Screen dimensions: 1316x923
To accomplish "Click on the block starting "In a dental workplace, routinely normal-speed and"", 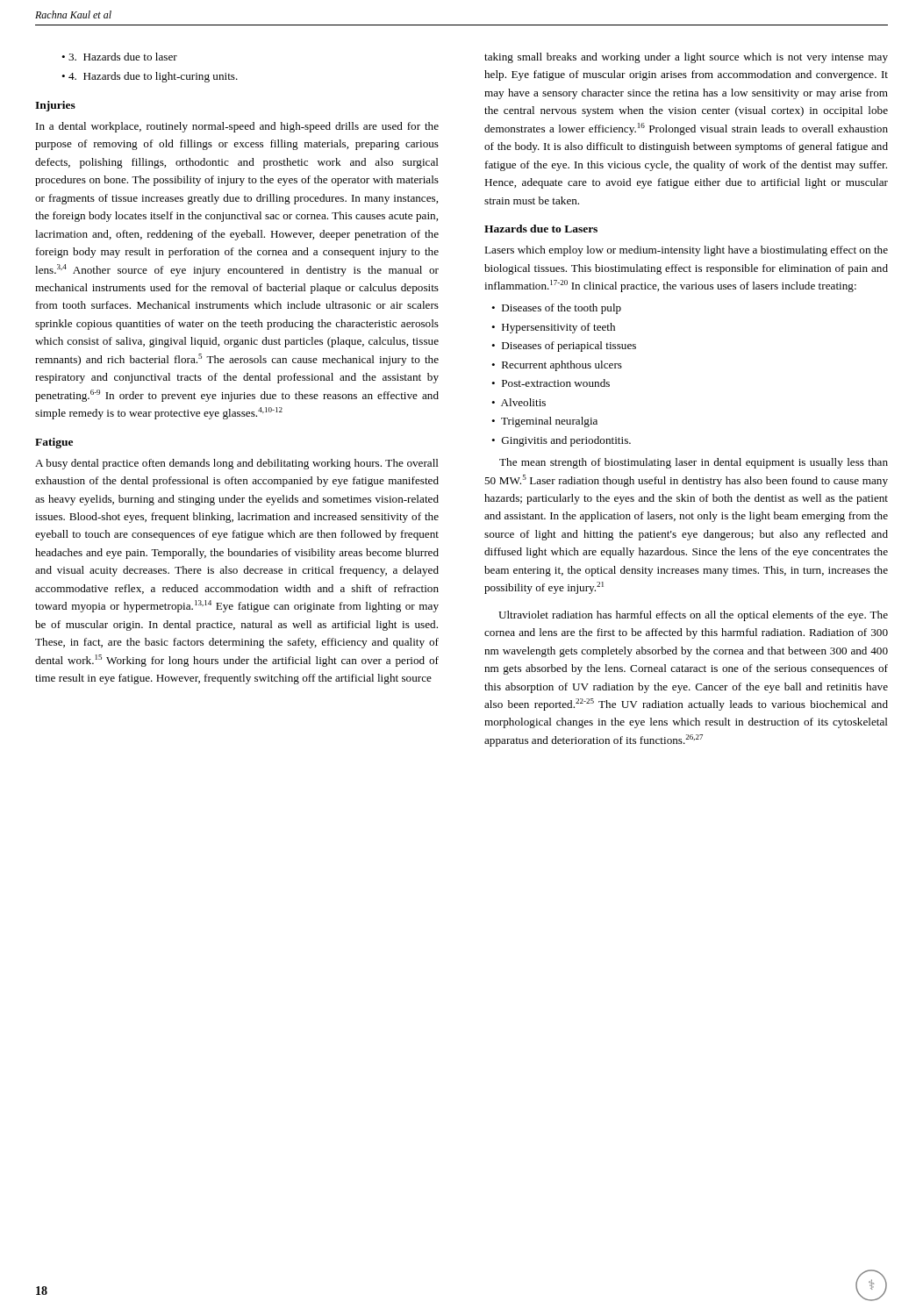I will click(x=237, y=269).
